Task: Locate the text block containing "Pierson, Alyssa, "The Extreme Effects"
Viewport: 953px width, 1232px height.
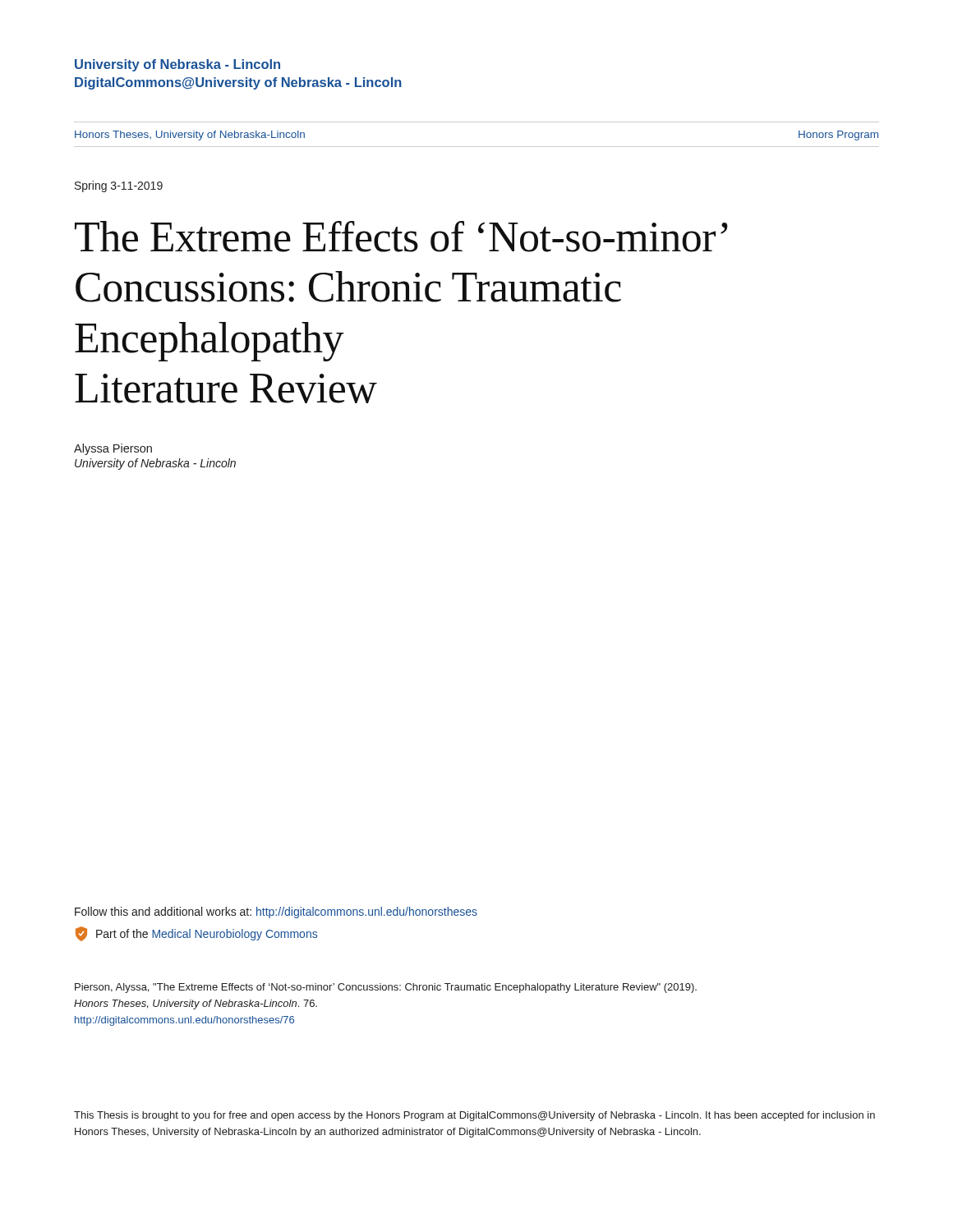Action: click(x=386, y=988)
